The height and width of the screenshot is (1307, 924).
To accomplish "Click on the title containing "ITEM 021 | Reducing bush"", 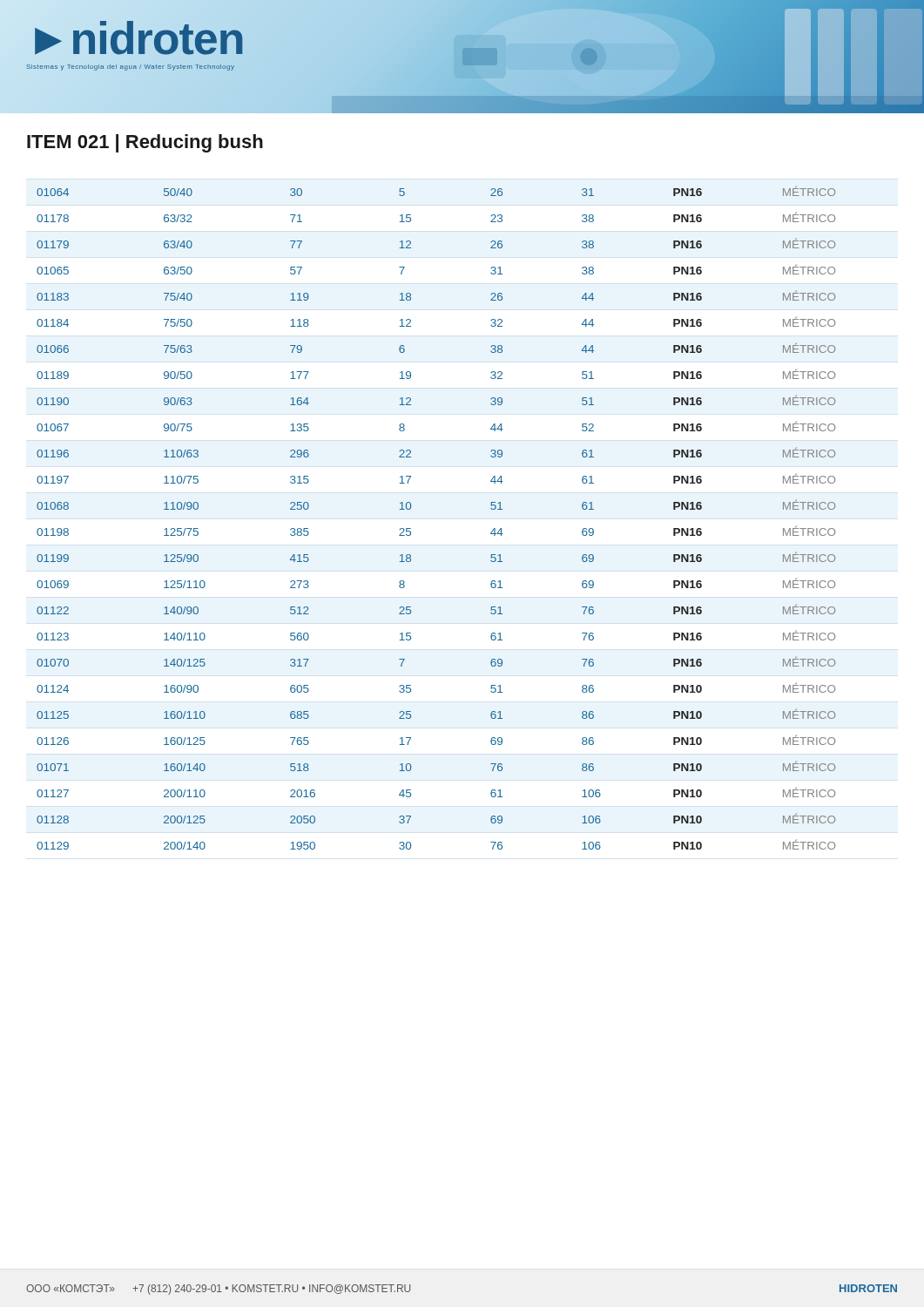I will (145, 142).
